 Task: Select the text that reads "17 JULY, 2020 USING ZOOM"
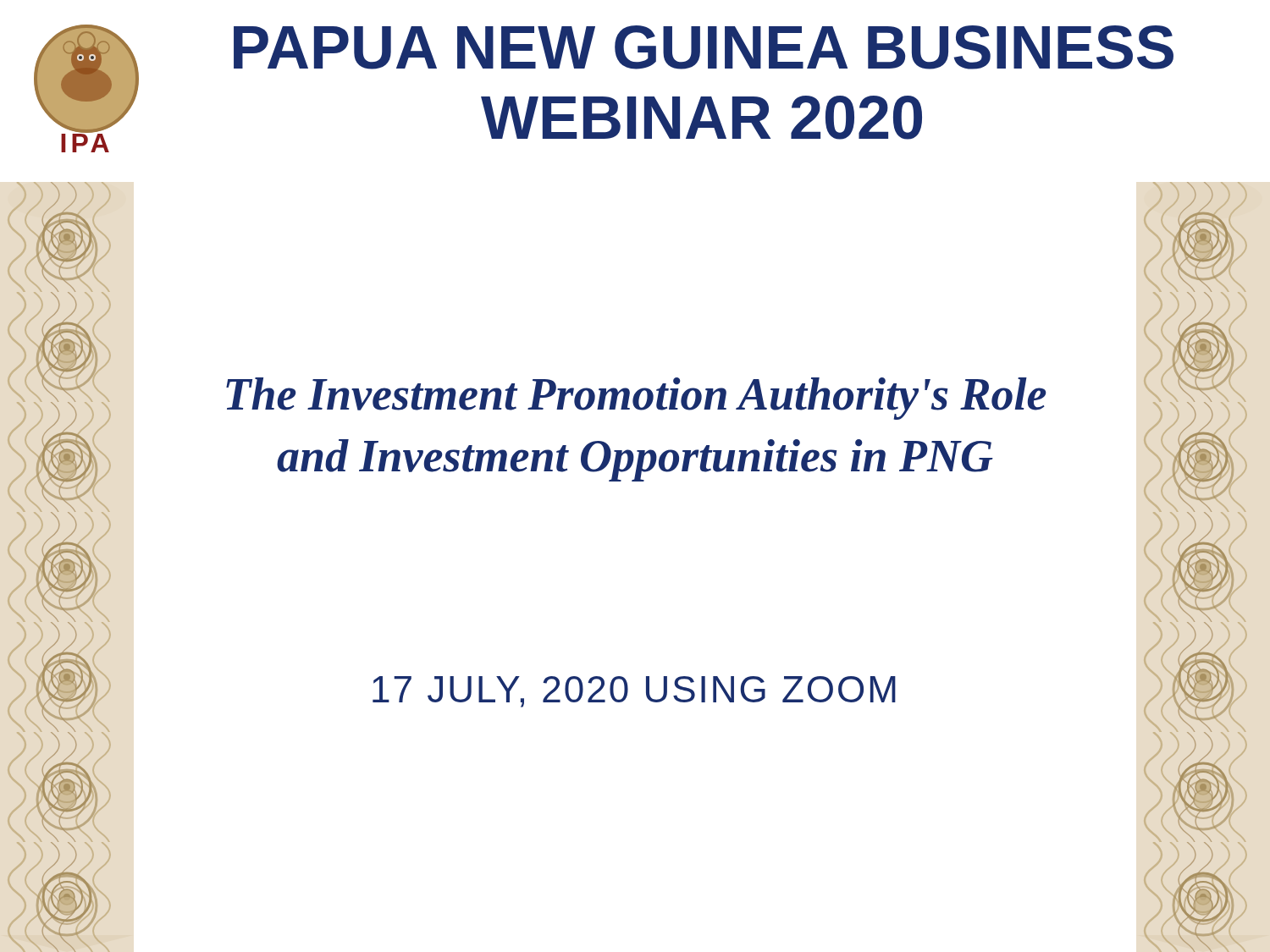635,689
